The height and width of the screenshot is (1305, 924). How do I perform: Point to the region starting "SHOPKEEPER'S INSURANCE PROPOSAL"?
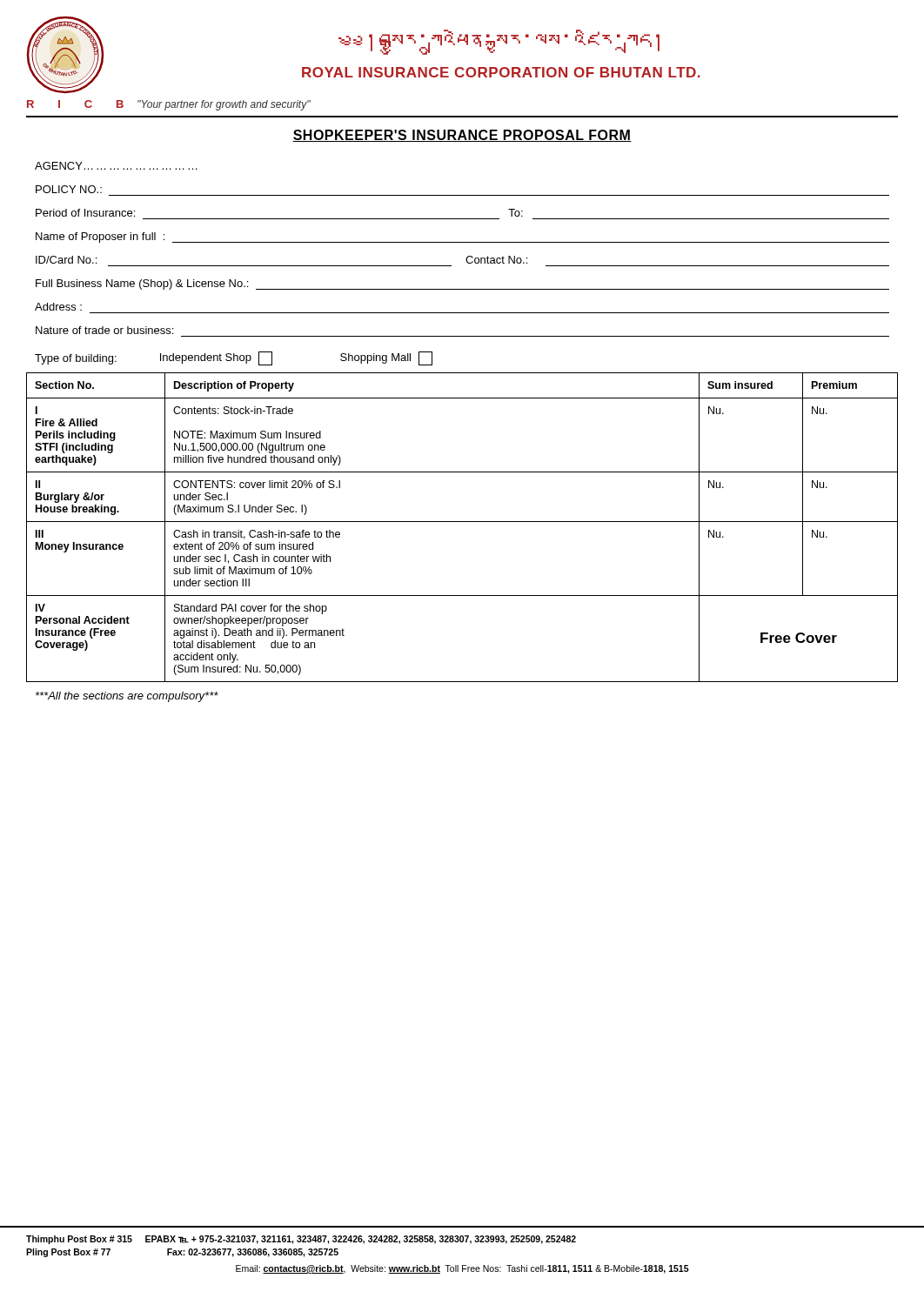(462, 135)
